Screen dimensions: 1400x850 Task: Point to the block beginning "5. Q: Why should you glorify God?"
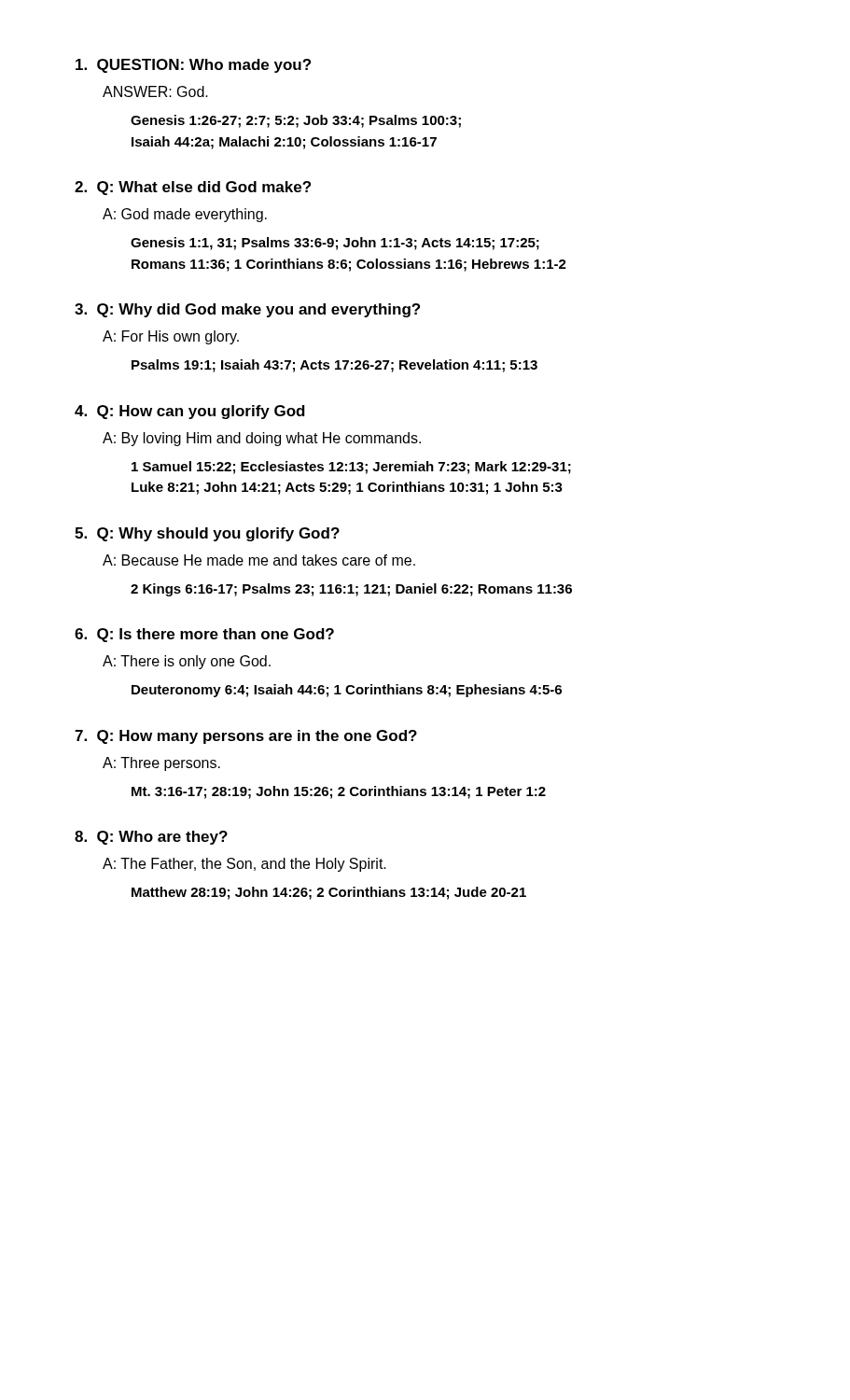pos(425,562)
